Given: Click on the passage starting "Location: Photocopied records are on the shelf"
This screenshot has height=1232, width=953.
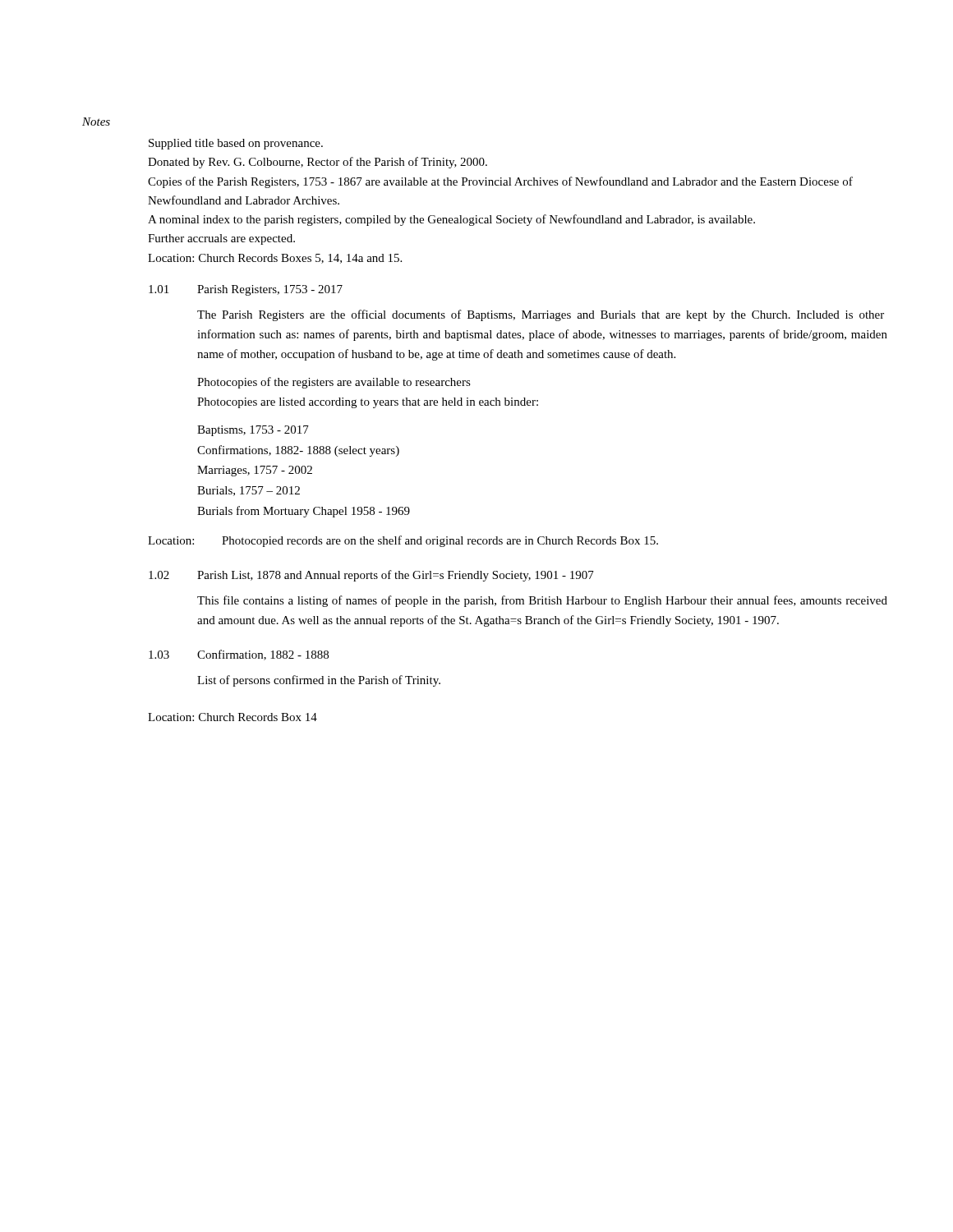Looking at the screenshot, I should pyautogui.click(x=518, y=541).
